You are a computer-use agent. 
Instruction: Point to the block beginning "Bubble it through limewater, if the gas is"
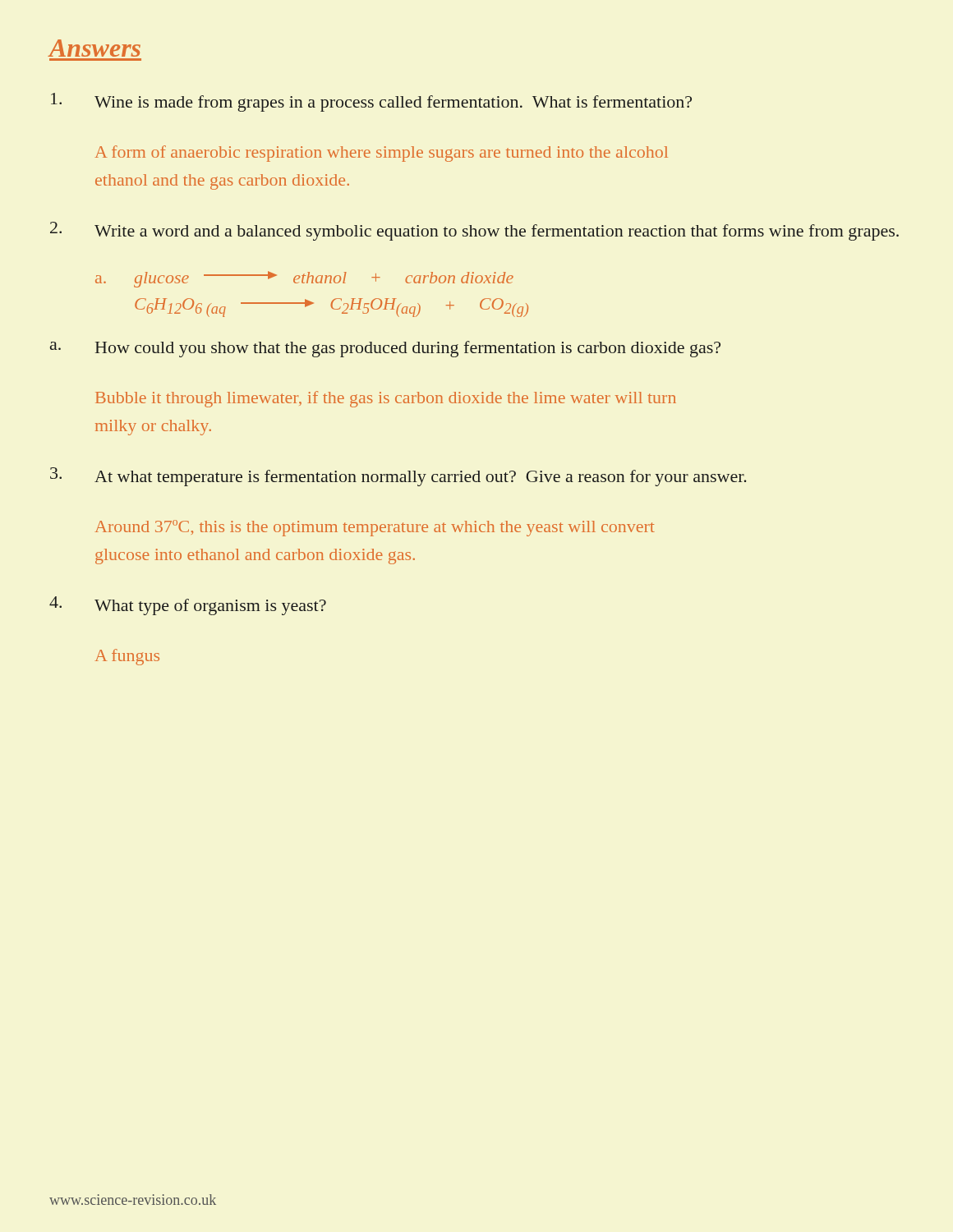[x=499, y=411]
